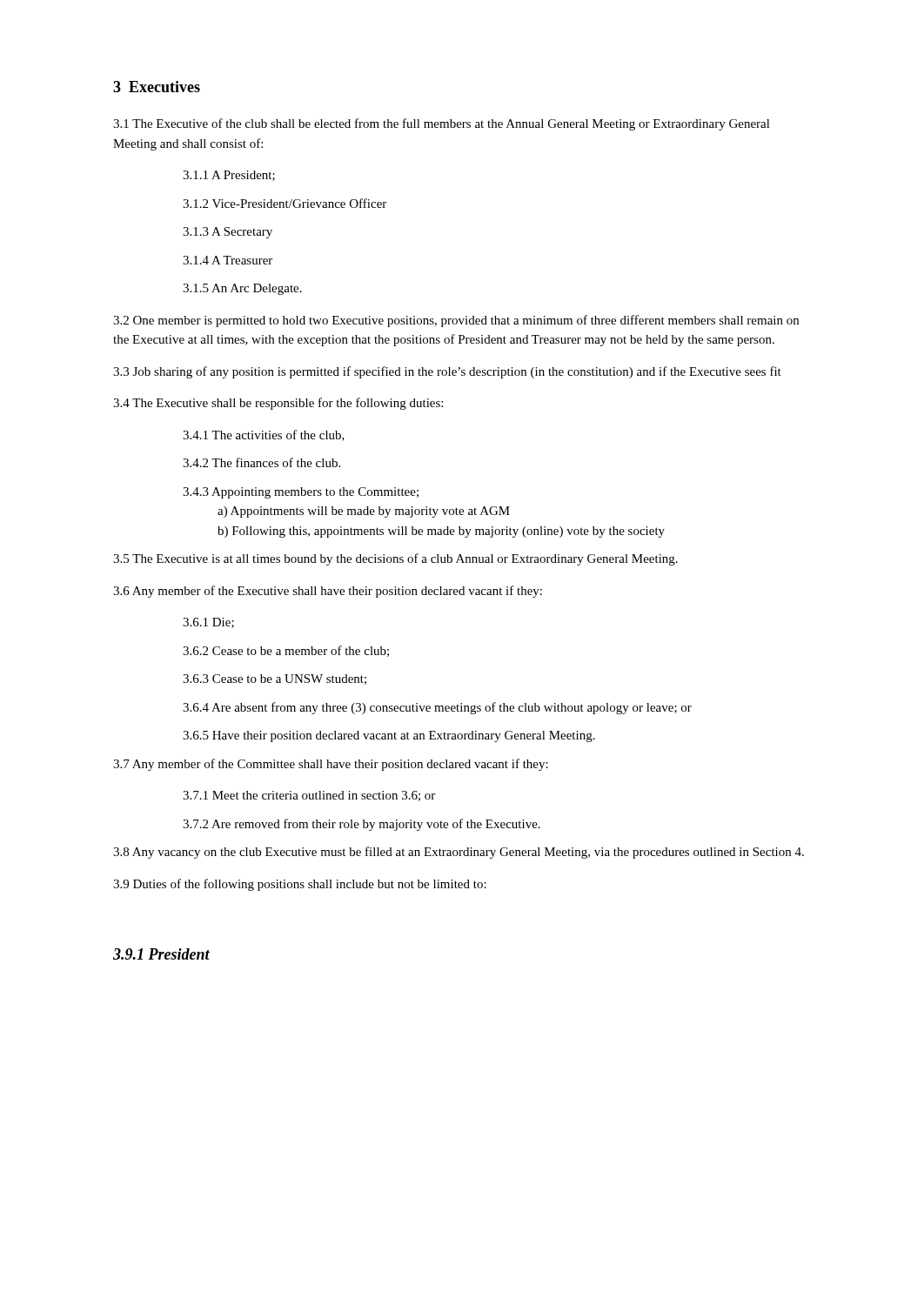Find the passage starting "3.6.1 Die;"
Image resolution: width=924 pixels, height=1305 pixels.
209,622
